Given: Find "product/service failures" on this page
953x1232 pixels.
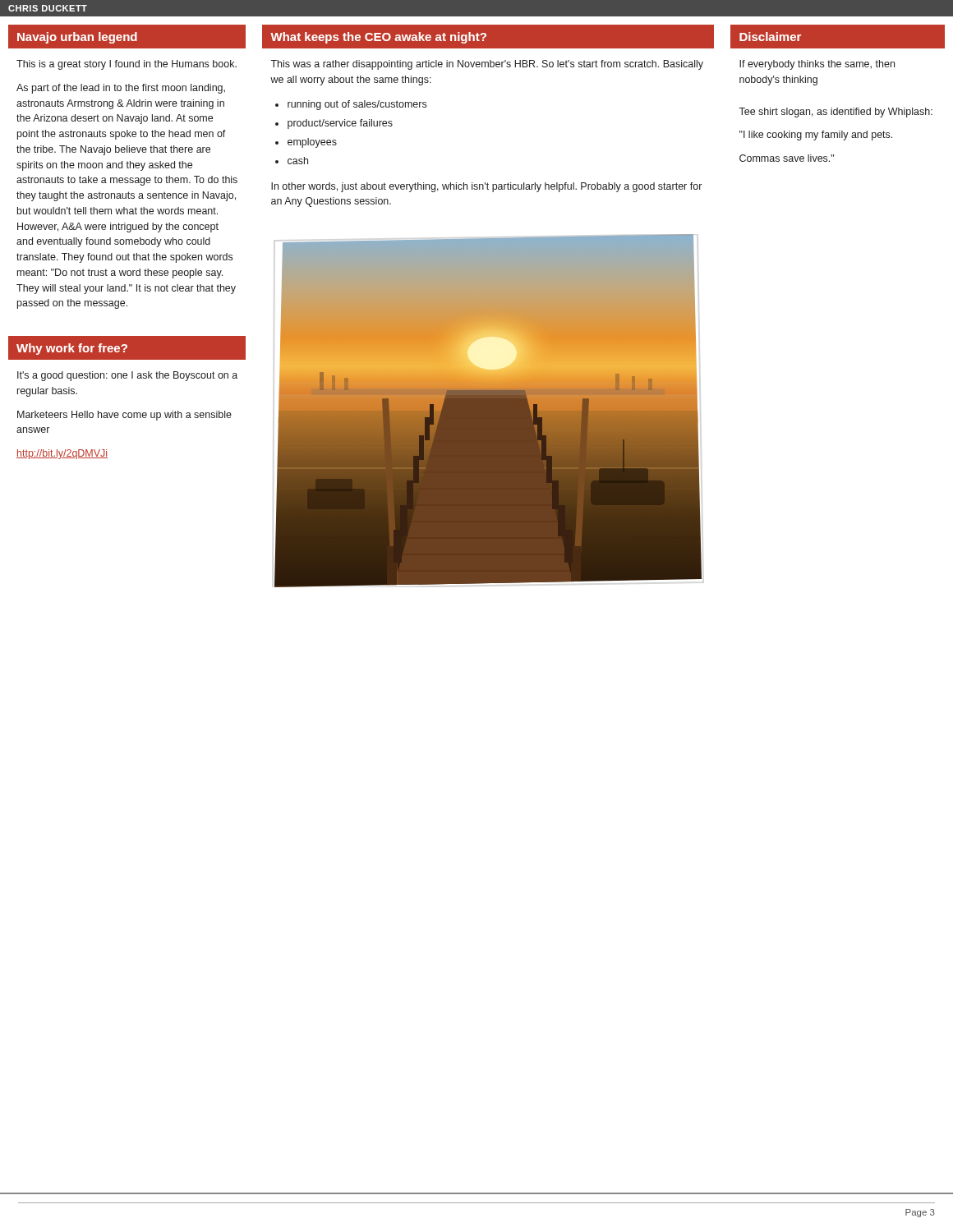Looking at the screenshot, I should click(340, 123).
